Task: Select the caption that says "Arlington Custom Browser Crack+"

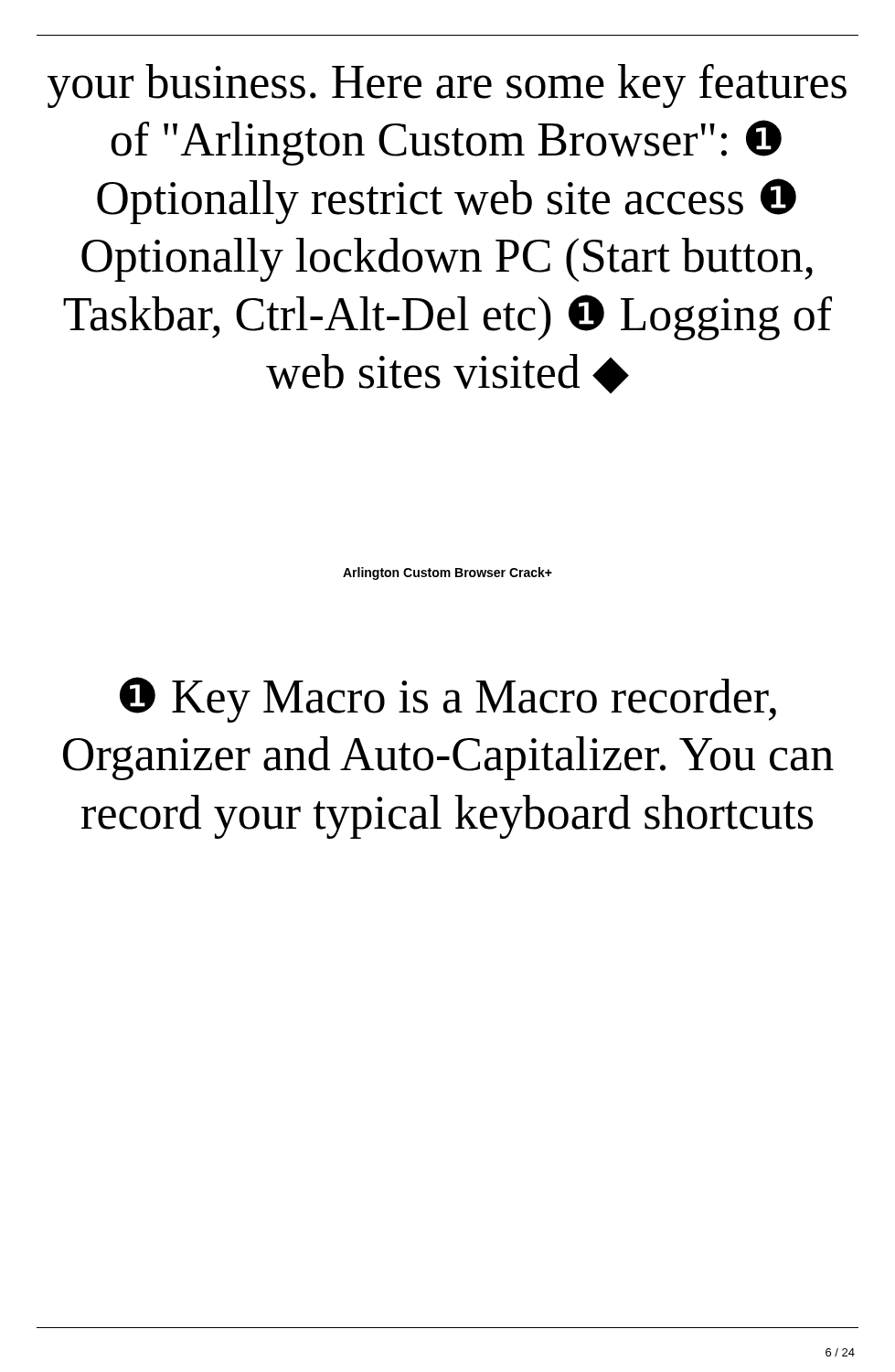Action: point(448,573)
